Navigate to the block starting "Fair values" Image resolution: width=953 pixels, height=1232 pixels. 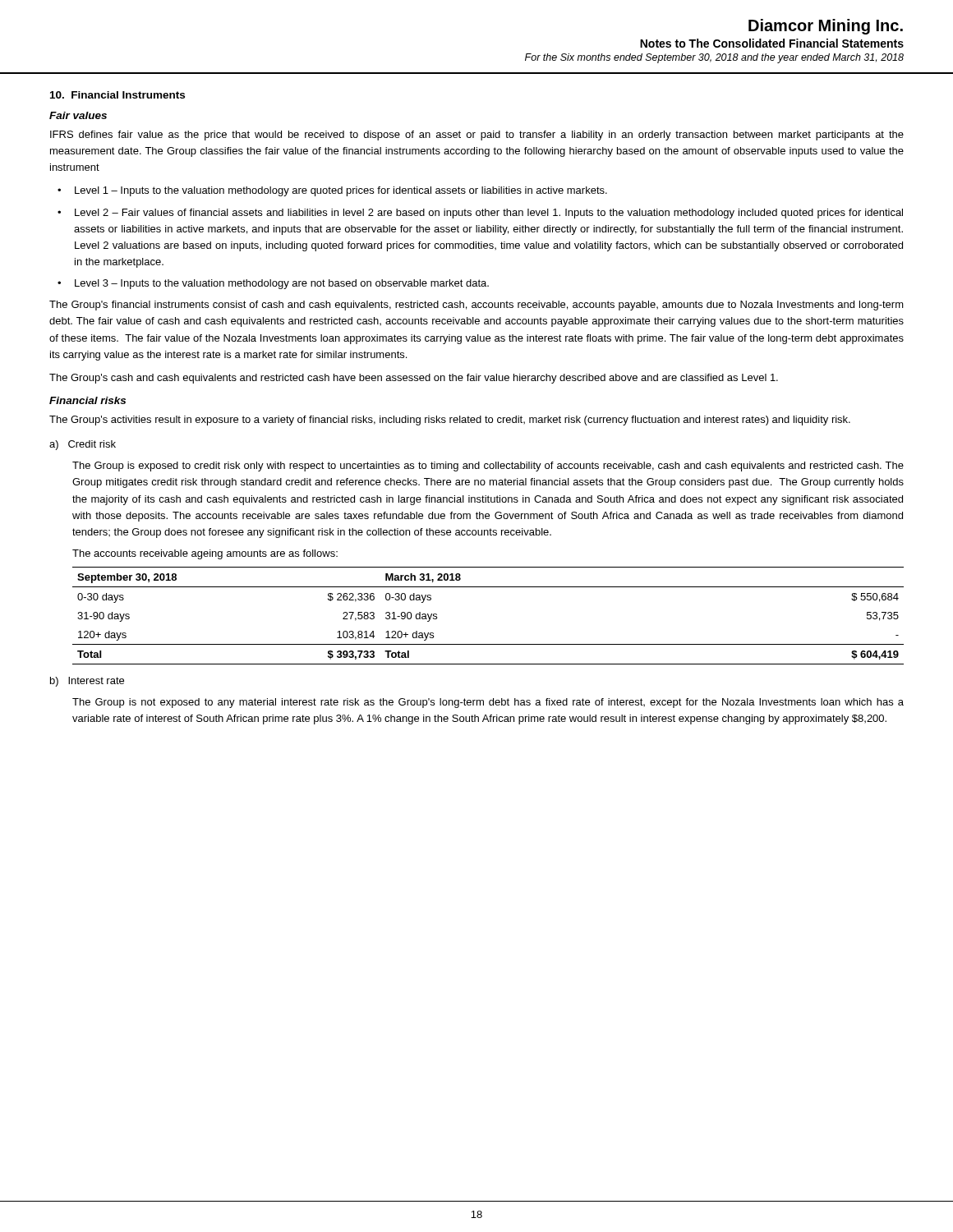[x=78, y=115]
